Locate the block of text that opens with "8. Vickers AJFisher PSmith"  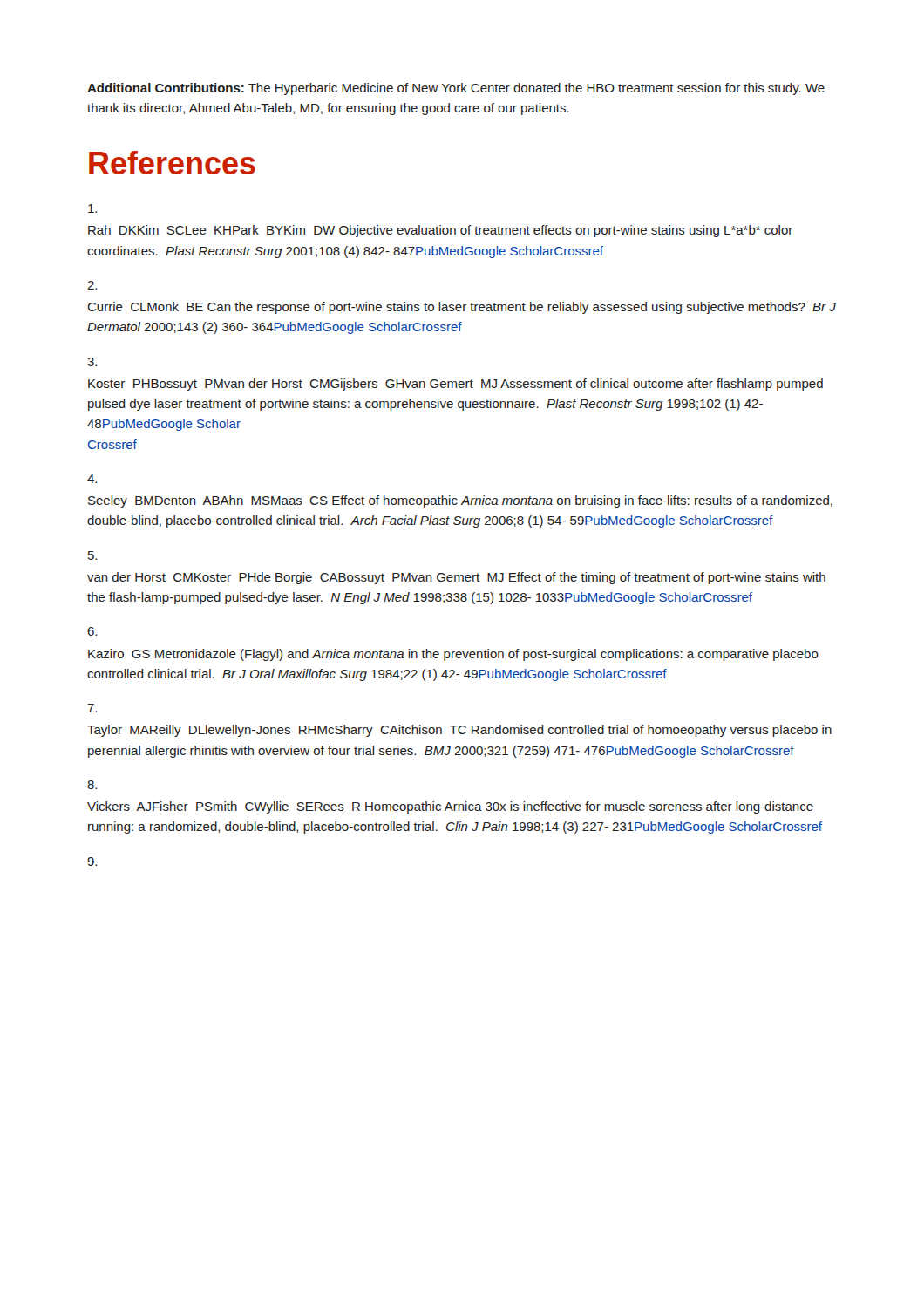pos(462,804)
